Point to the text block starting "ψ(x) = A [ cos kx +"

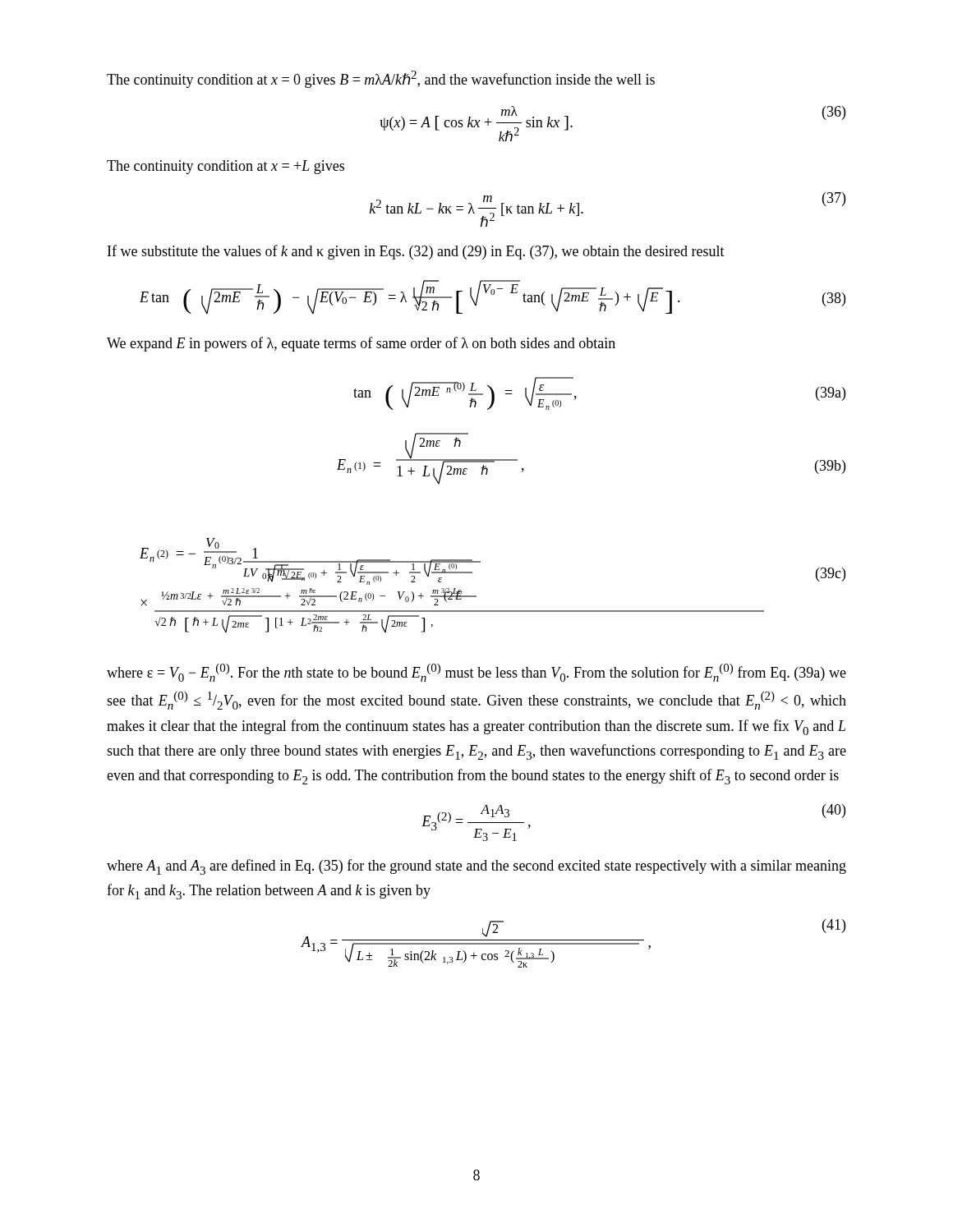click(x=509, y=123)
